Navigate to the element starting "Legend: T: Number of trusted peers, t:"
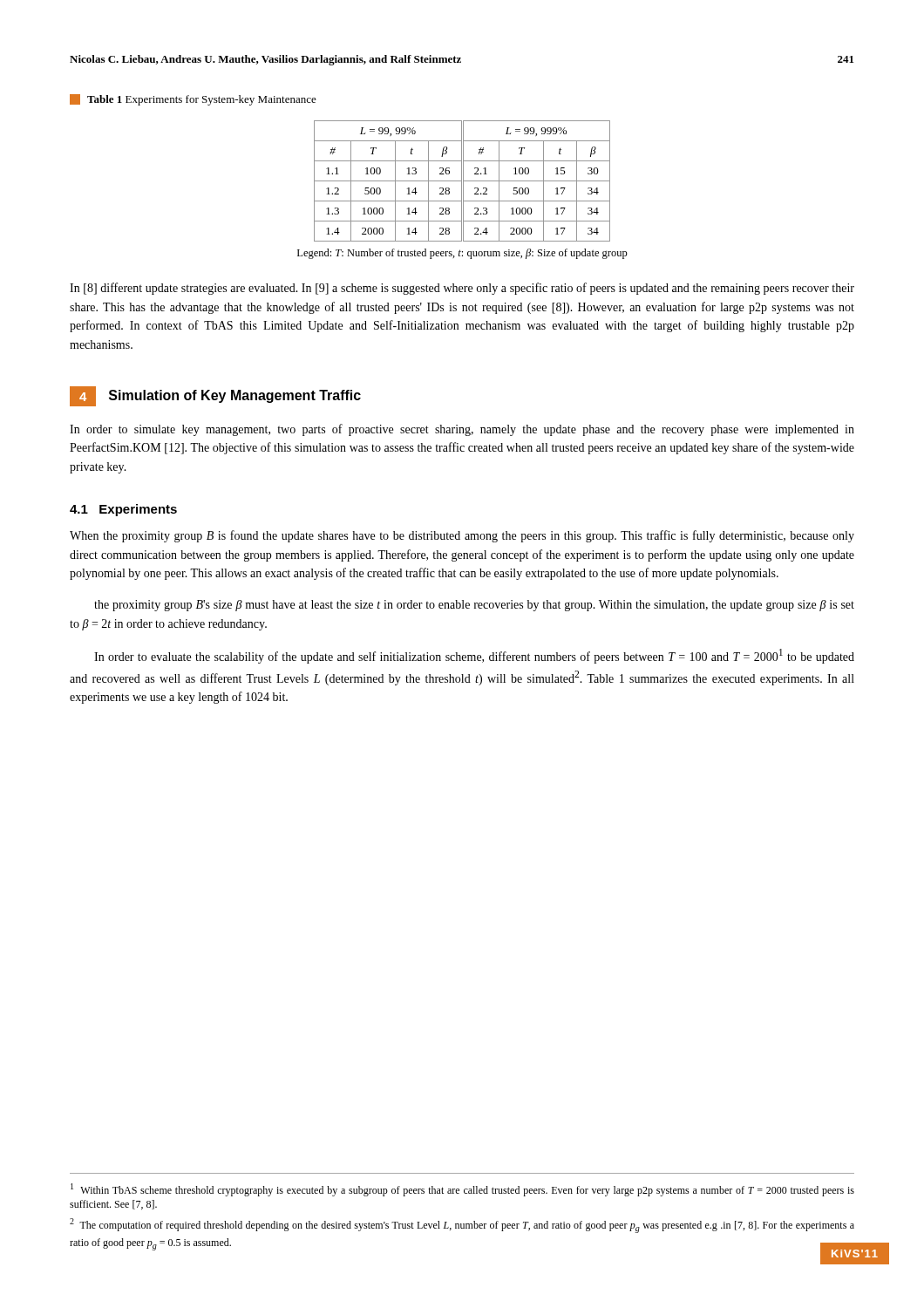 coord(462,253)
